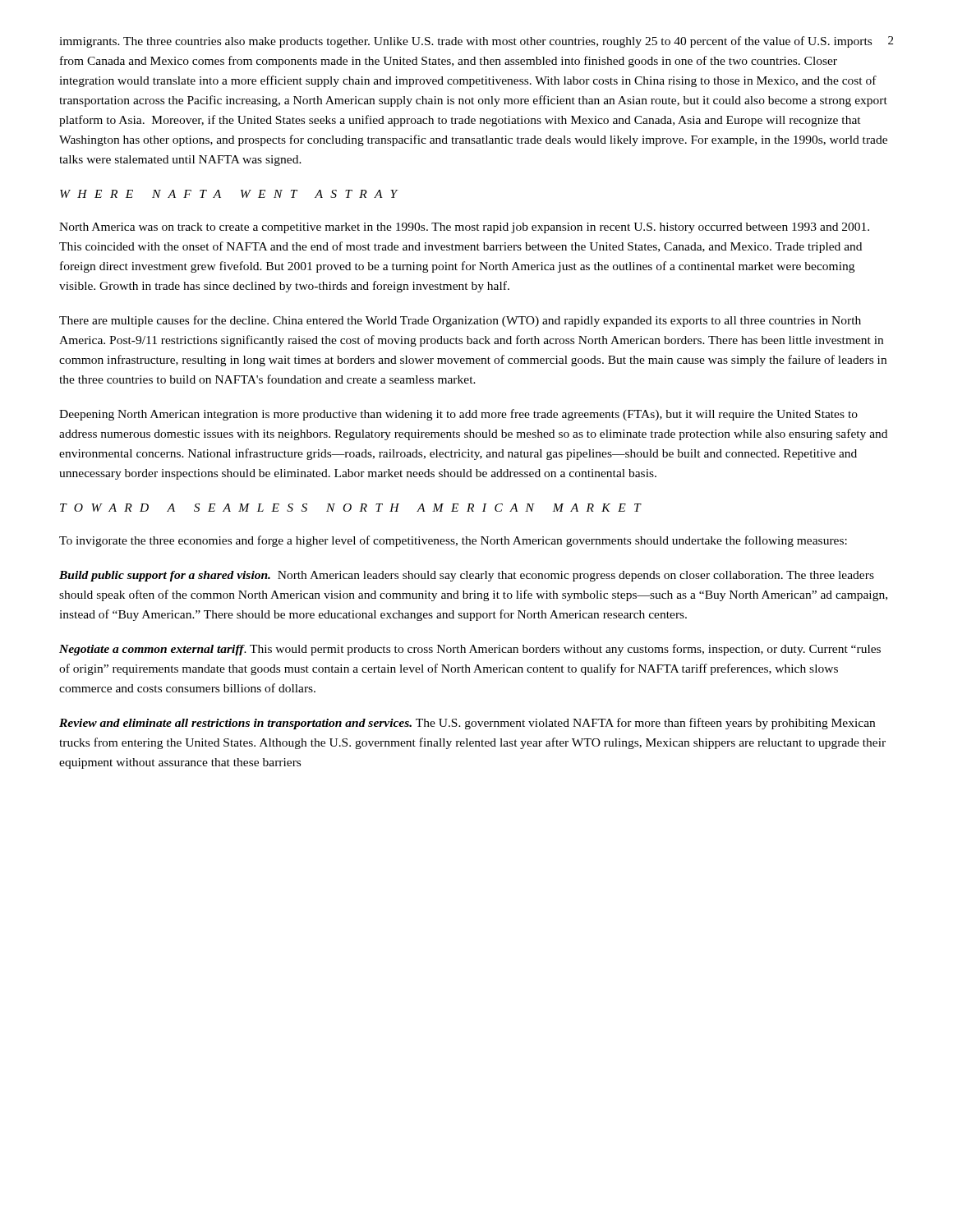This screenshot has height=1232, width=953.
Task: Select the region starting "Deepening North American integration is more productive"
Action: 476,444
